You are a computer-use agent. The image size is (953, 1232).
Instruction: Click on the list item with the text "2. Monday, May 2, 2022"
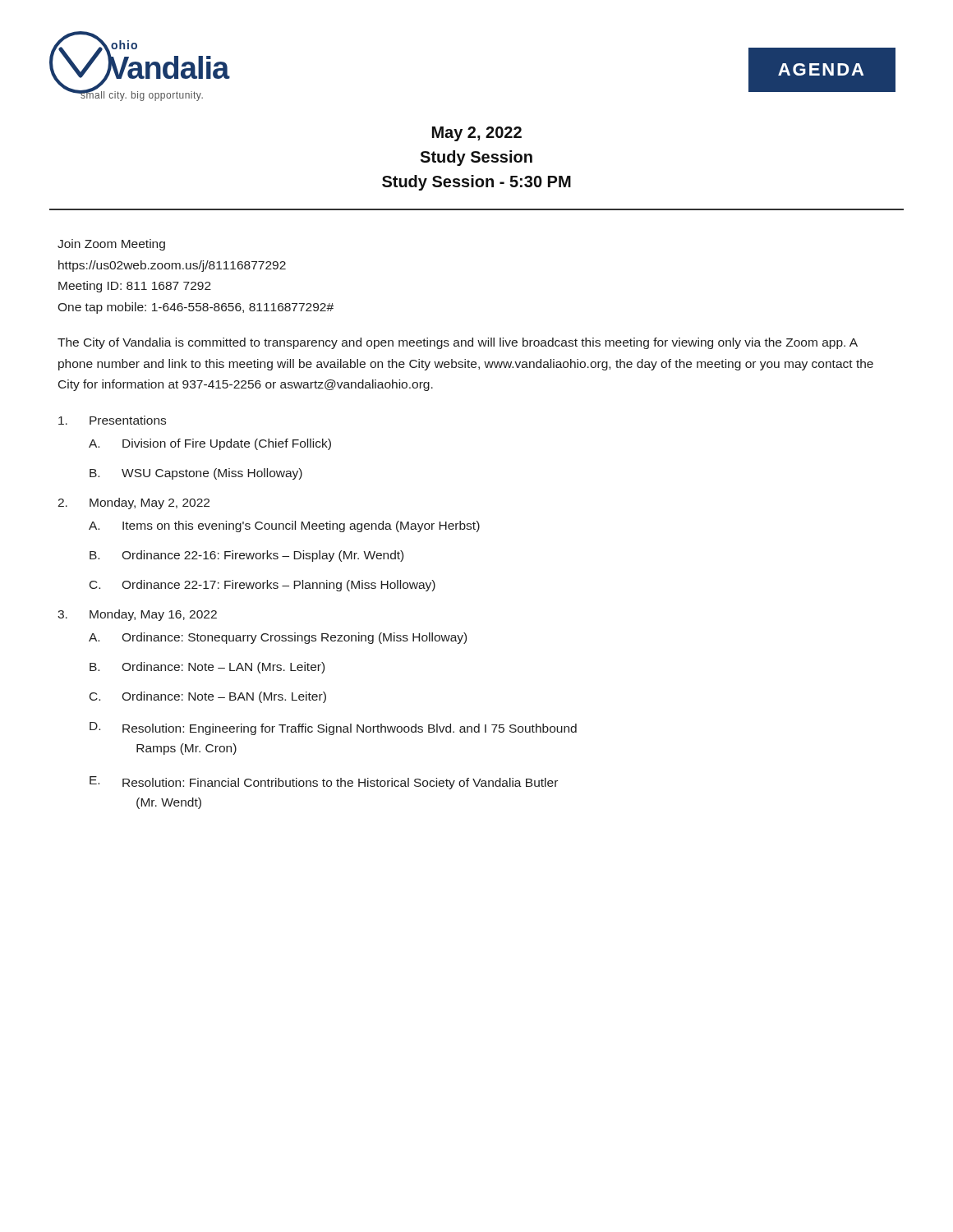click(134, 503)
